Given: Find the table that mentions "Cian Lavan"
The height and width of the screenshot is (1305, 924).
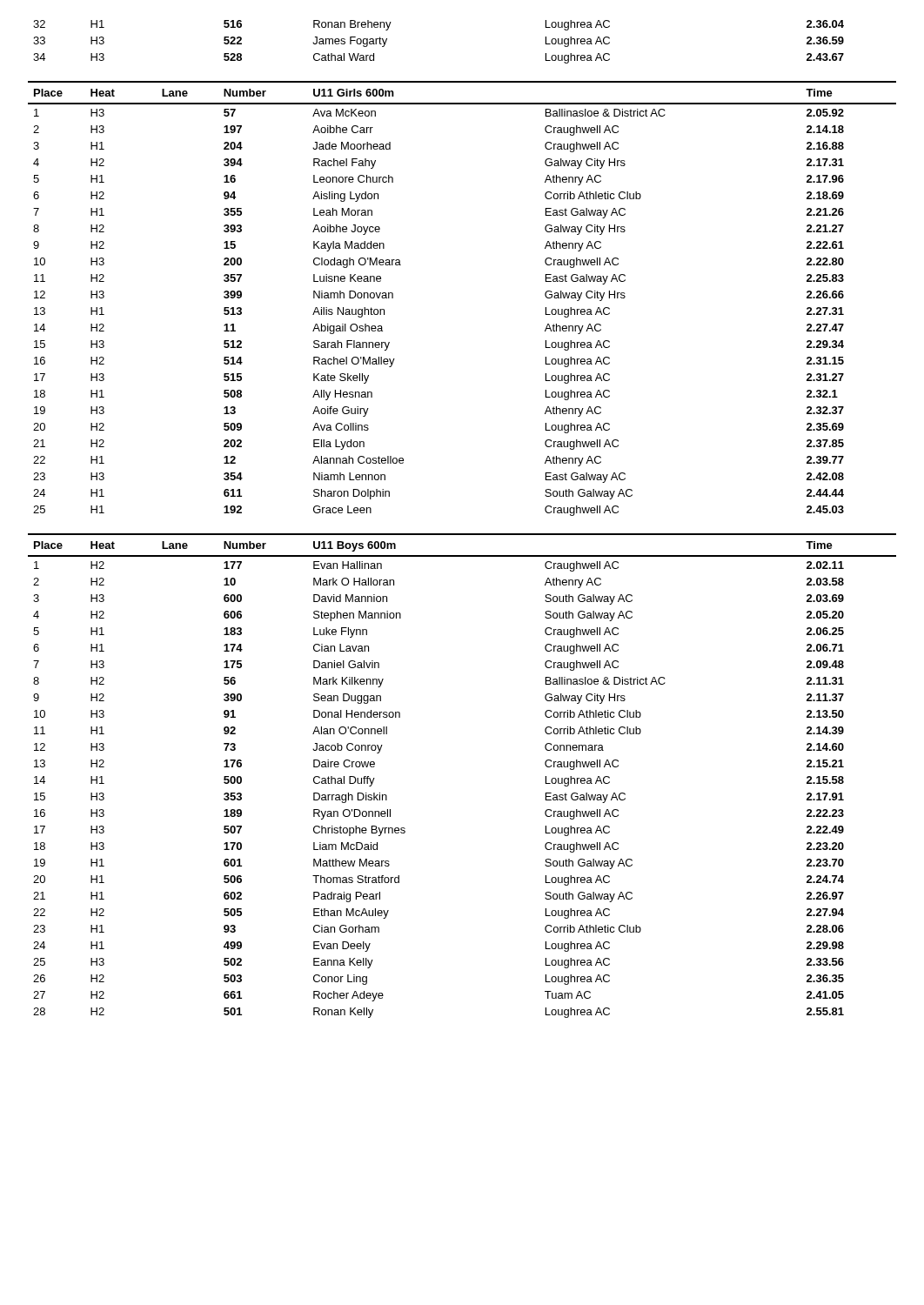Looking at the screenshot, I should (462, 776).
